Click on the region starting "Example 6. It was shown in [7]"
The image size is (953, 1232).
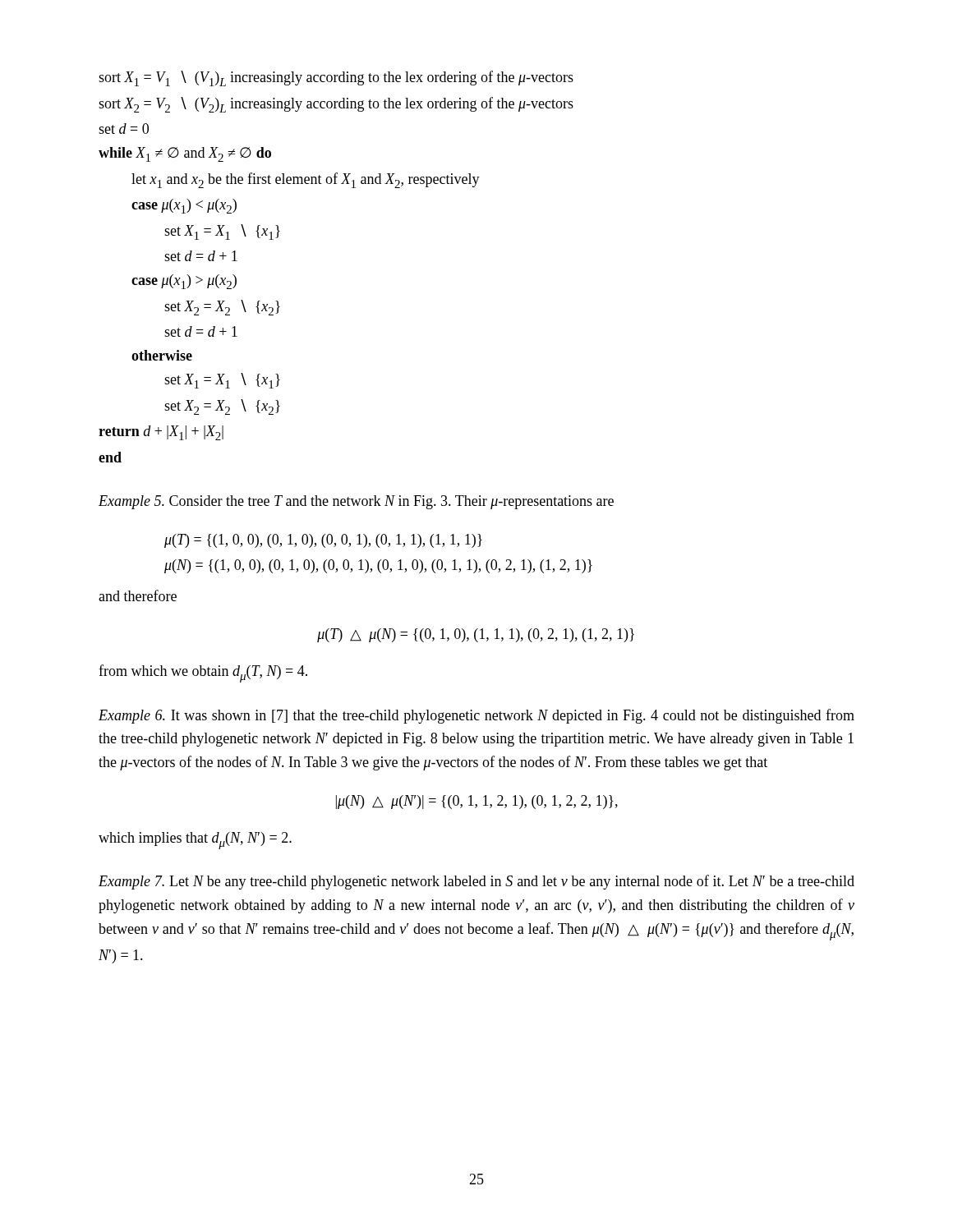click(476, 739)
